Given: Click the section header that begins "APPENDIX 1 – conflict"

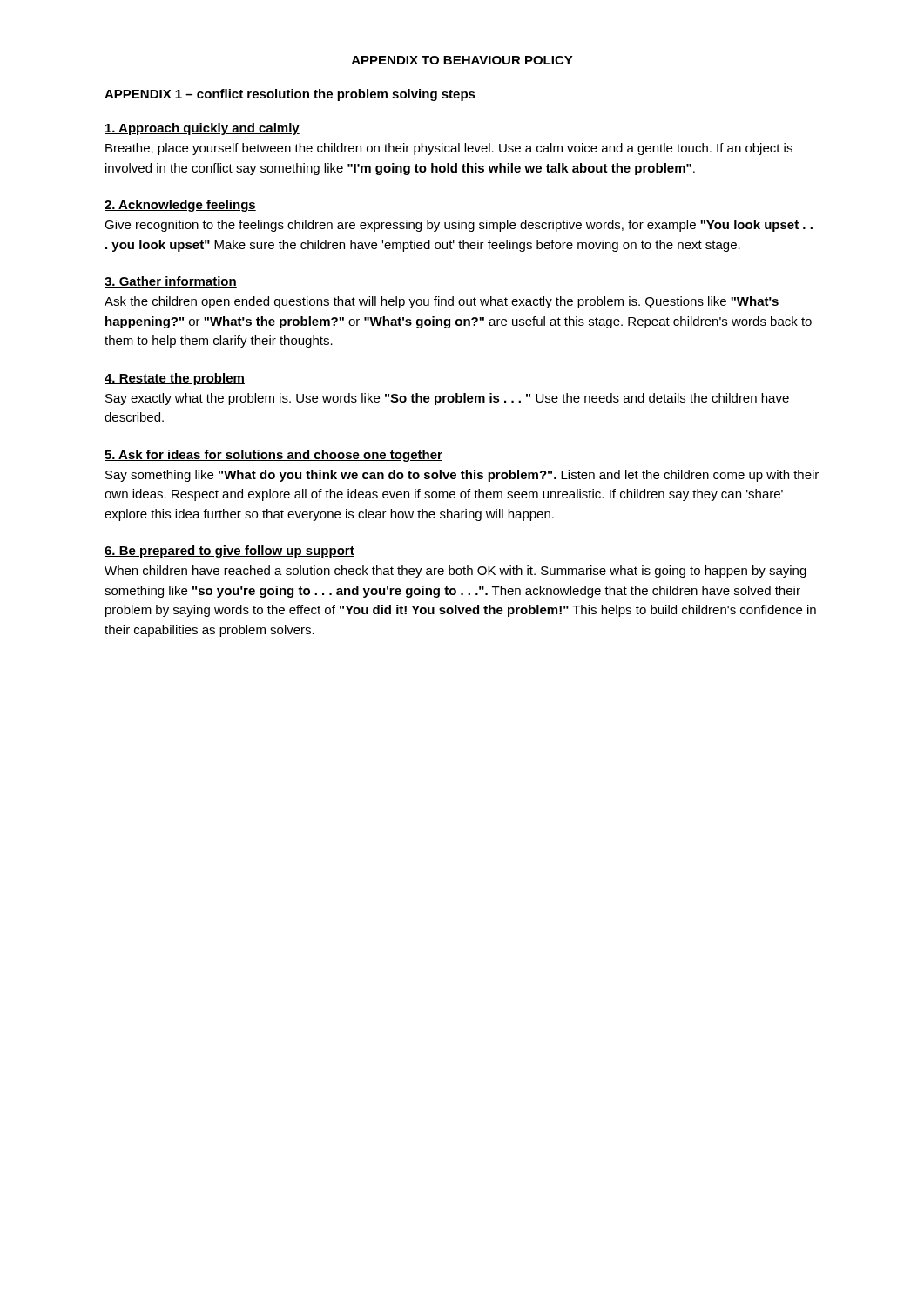Looking at the screenshot, I should tap(290, 94).
